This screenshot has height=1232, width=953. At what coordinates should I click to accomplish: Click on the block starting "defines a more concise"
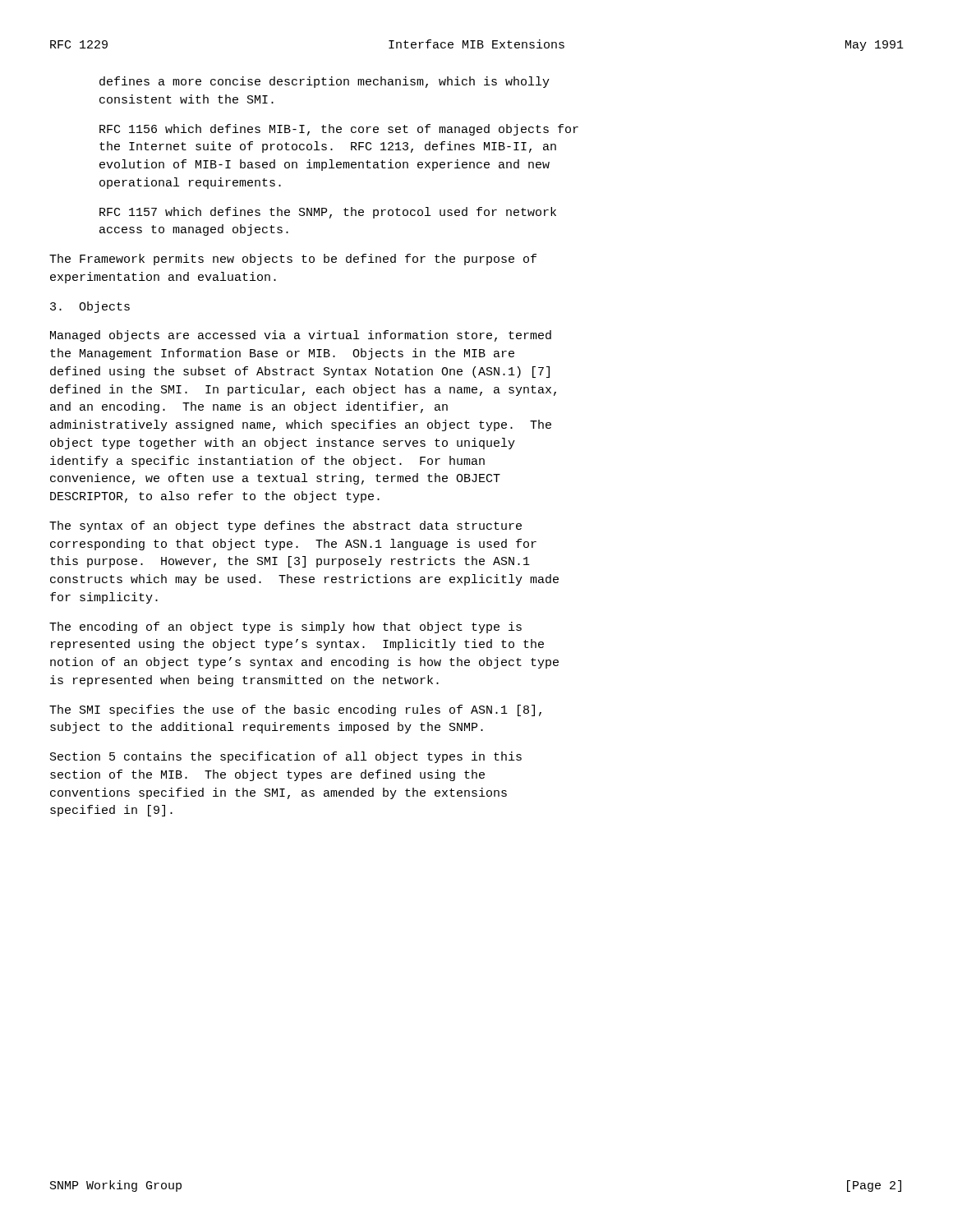pyautogui.click(x=324, y=91)
